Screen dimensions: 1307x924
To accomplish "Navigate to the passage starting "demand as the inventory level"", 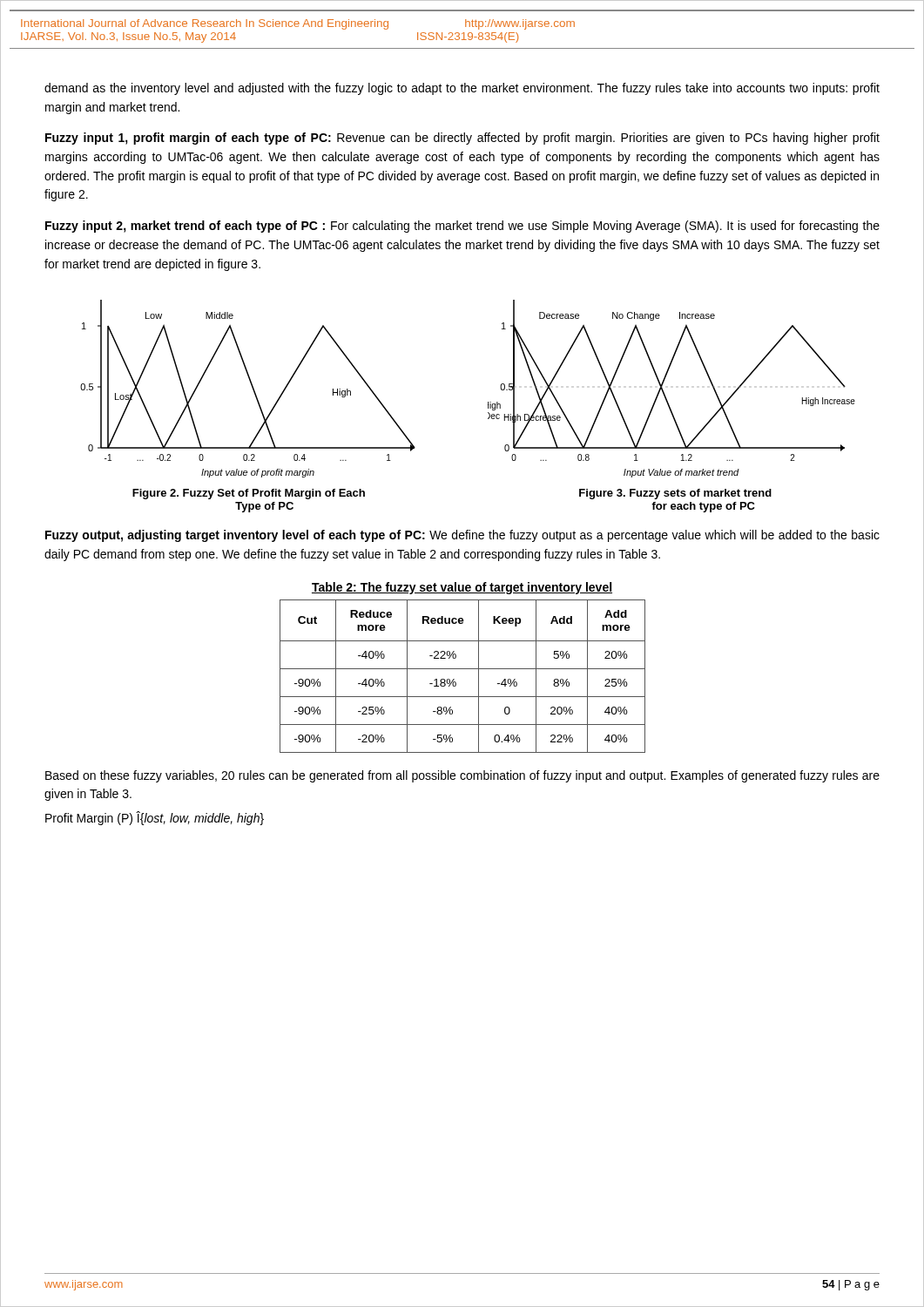I will (x=462, y=98).
